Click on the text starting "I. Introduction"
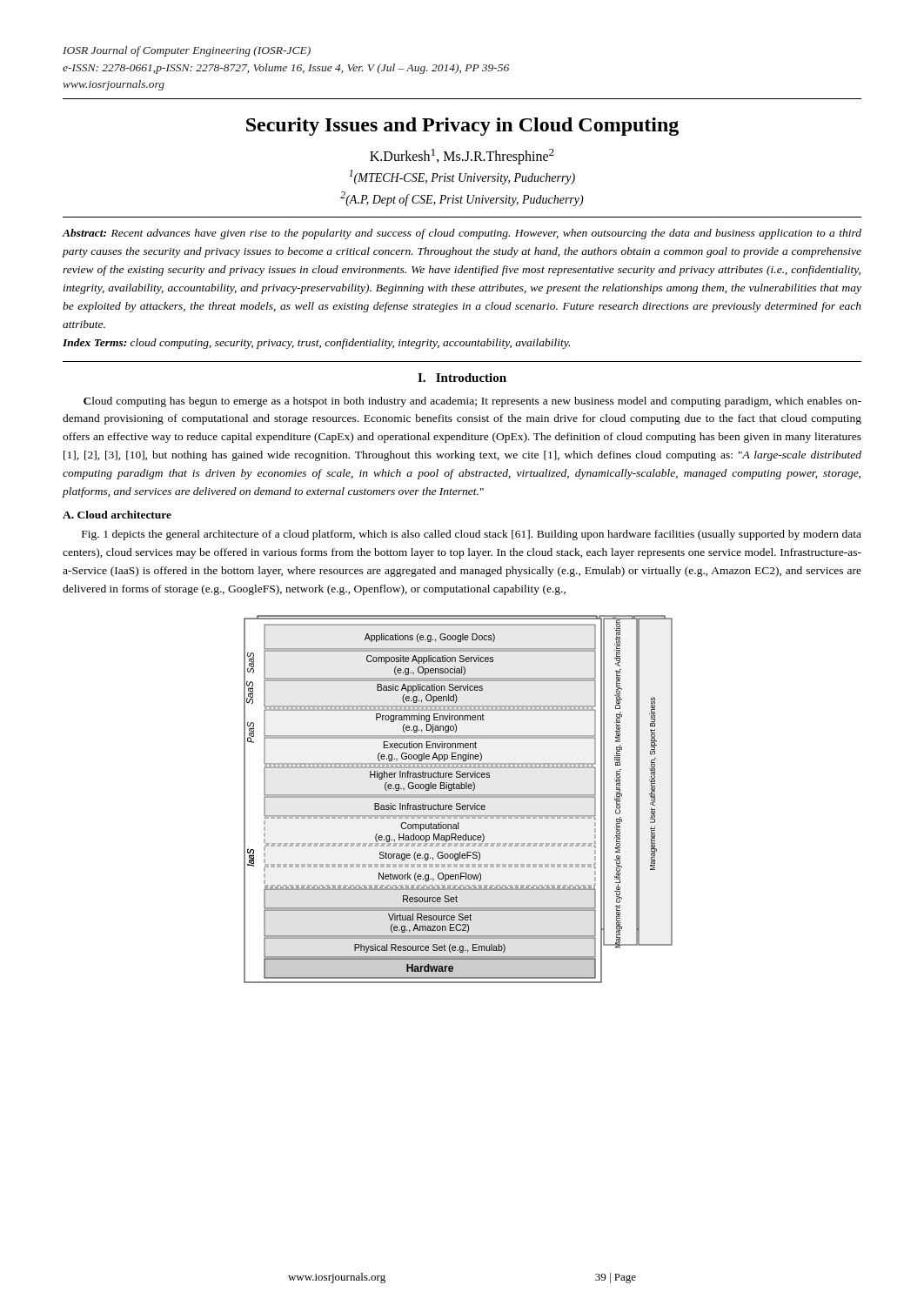924x1305 pixels. [x=462, y=377]
